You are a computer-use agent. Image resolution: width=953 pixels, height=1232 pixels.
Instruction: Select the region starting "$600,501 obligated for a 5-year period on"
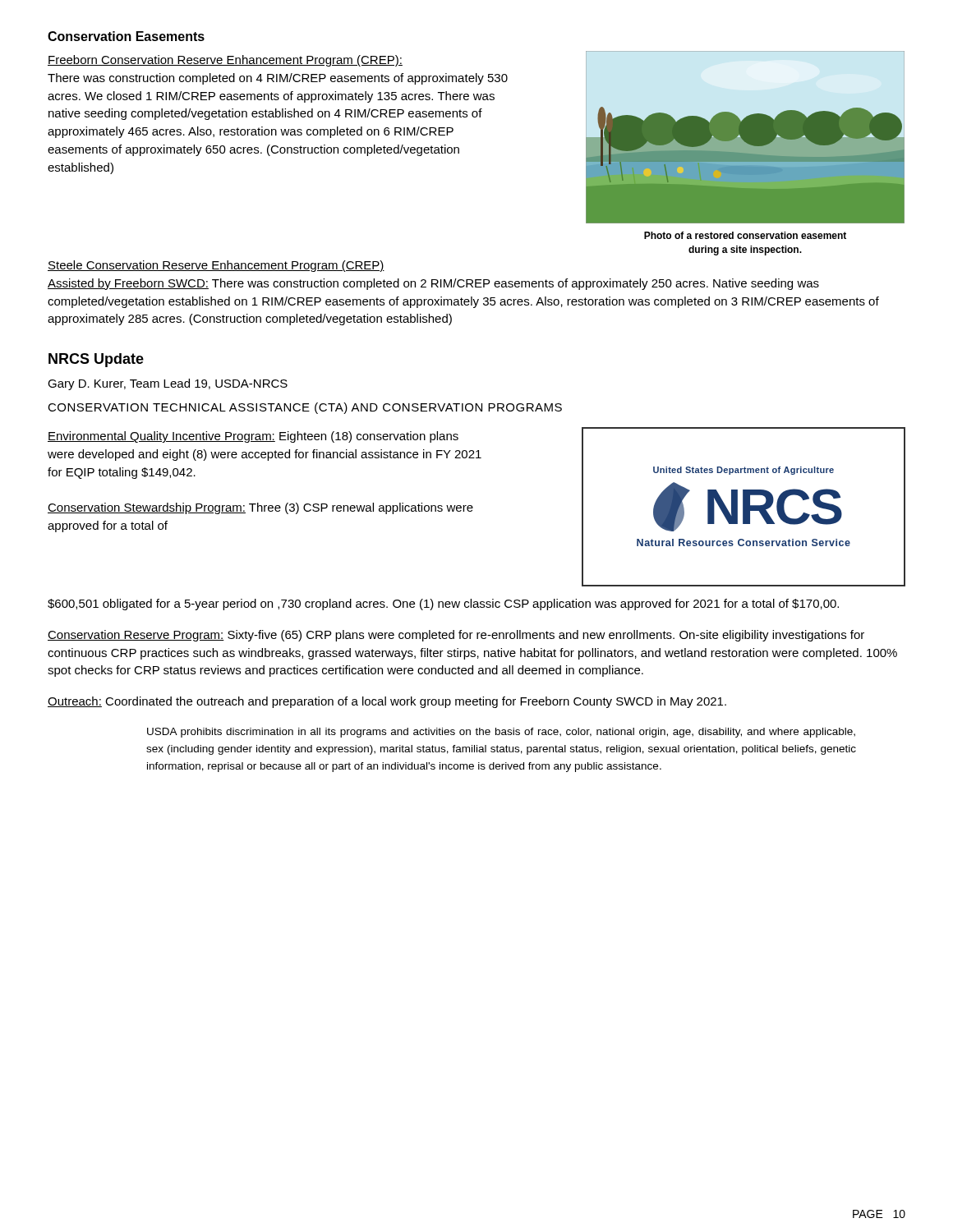pyautogui.click(x=444, y=603)
